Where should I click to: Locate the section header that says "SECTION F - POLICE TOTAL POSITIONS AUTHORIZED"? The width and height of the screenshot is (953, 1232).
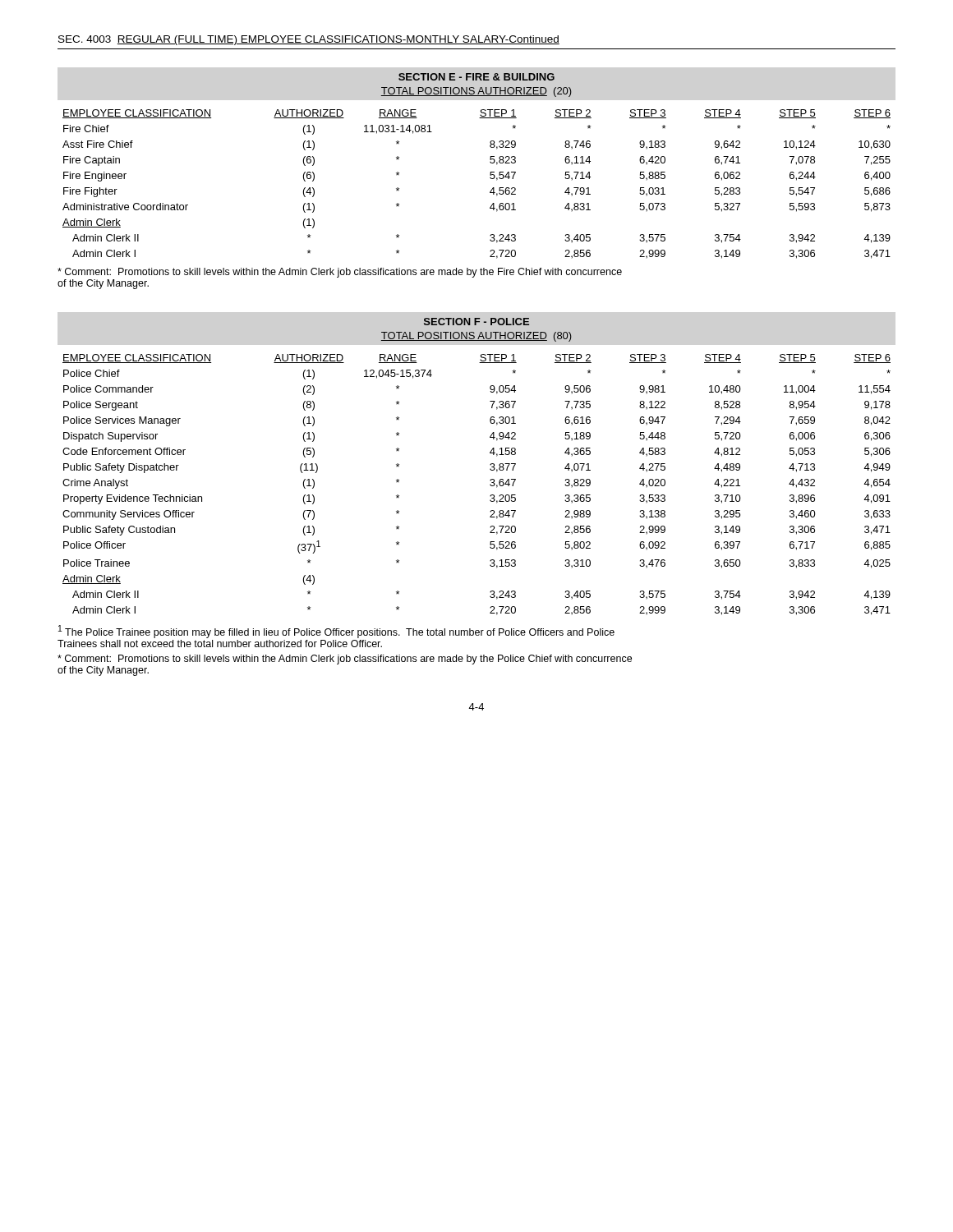point(476,329)
